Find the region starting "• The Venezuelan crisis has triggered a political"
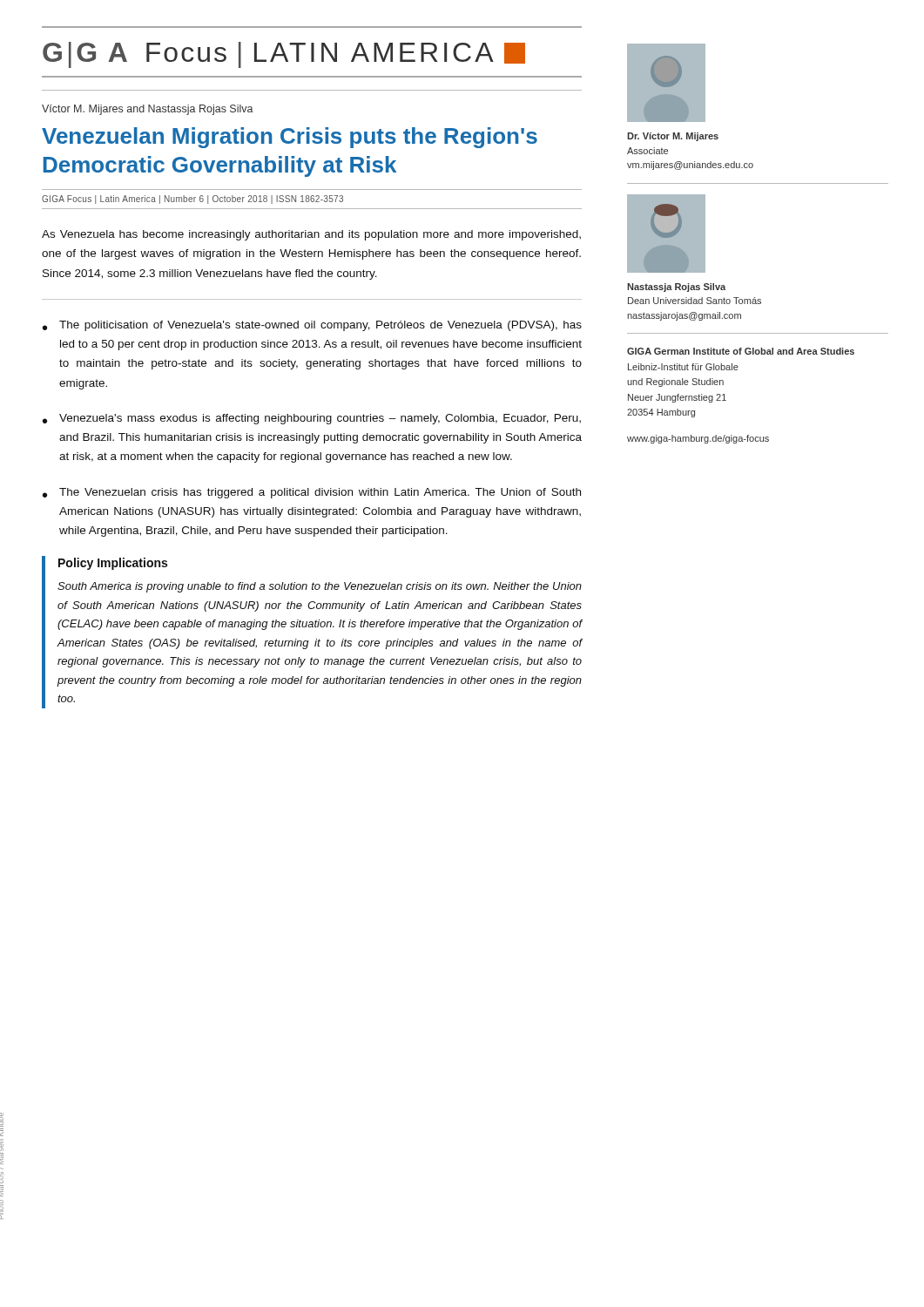Viewport: 924px width, 1307px height. tap(312, 511)
